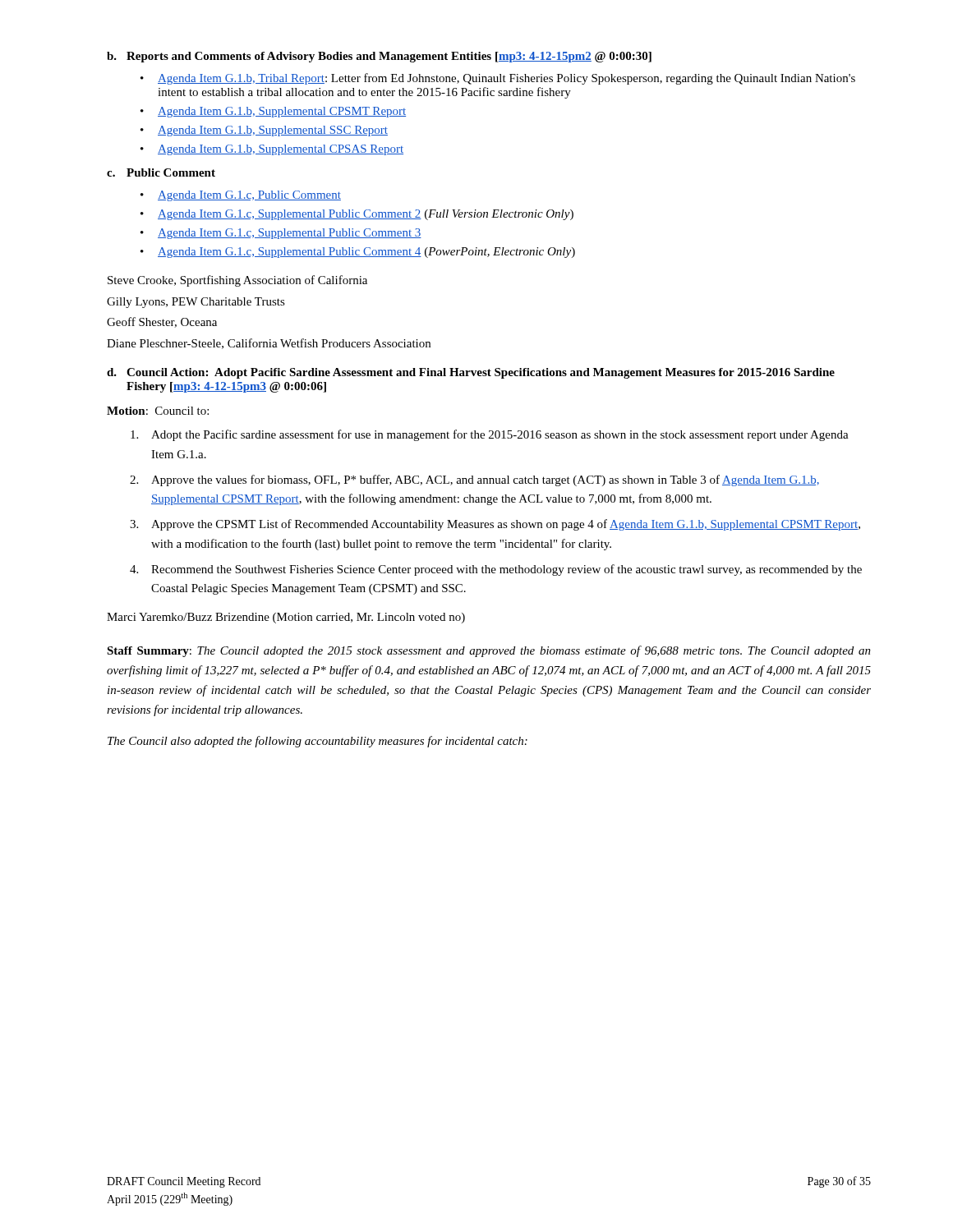This screenshot has height=1232, width=953.
Task: Locate the region starting "2. Approve the values for"
Action: [500, 489]
